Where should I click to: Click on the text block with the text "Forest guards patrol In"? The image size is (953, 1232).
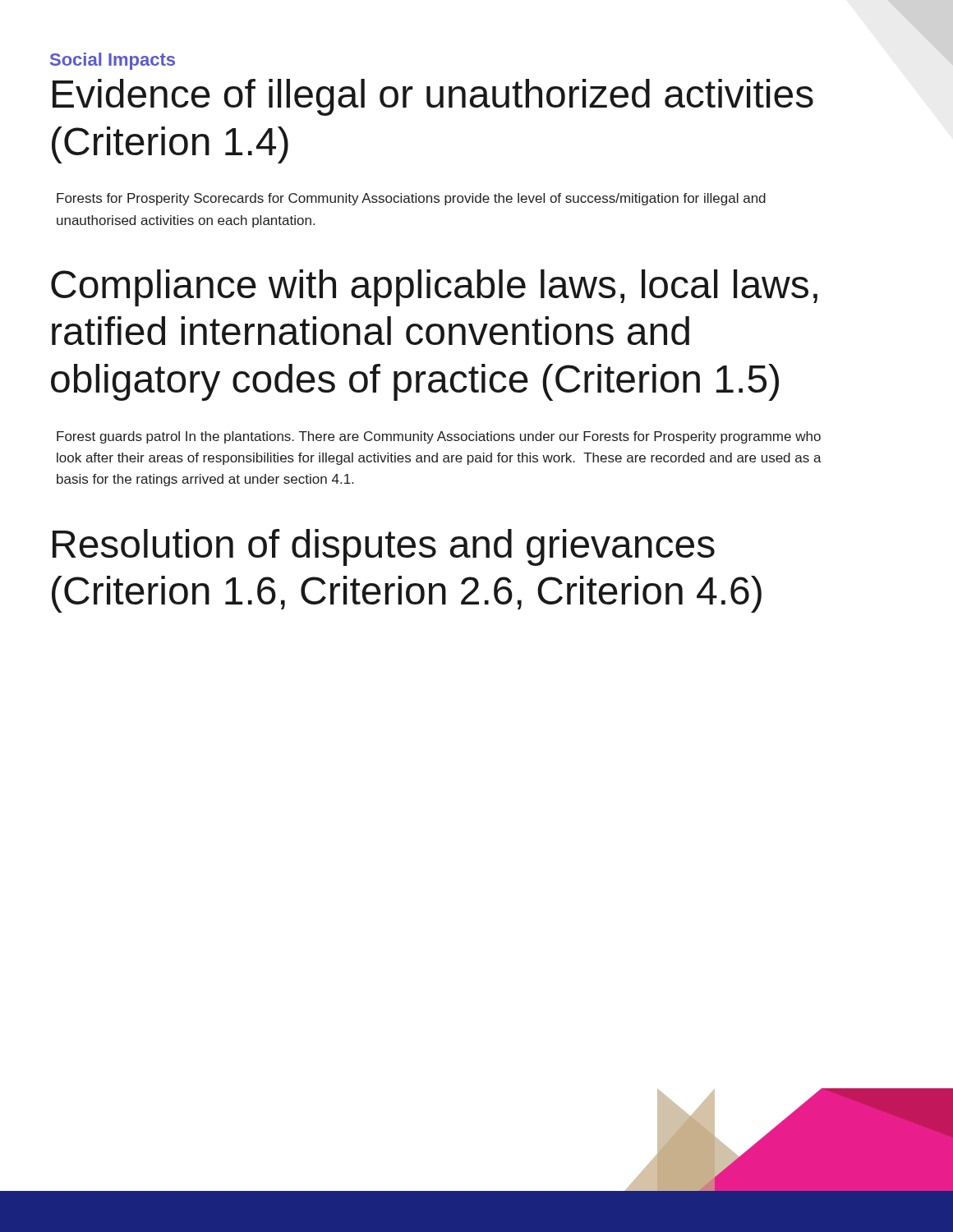(444, 458)
